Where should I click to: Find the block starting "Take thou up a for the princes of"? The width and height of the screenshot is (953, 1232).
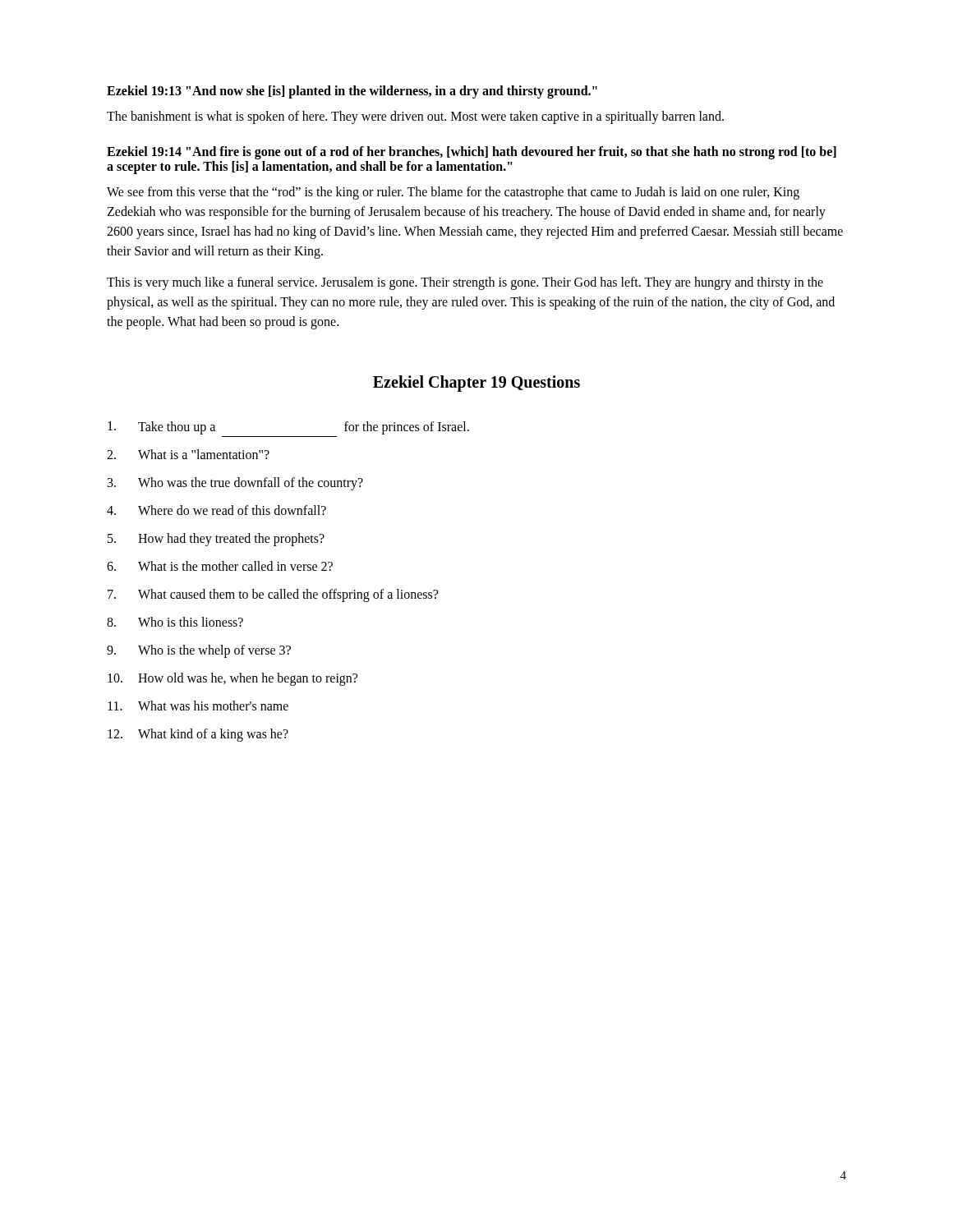pos(476,427)
